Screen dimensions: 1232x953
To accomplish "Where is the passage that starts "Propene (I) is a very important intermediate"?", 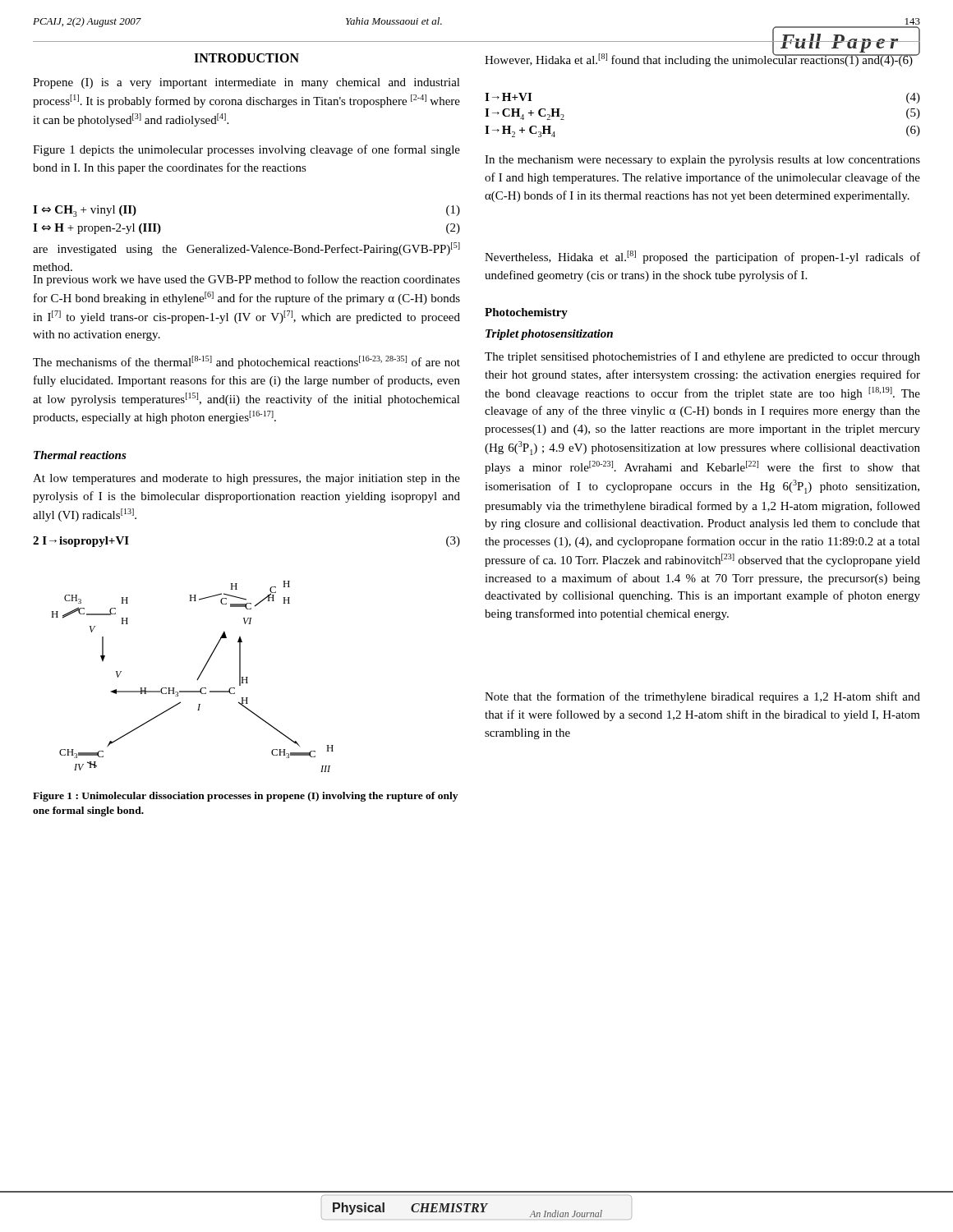I will [246, 101].
